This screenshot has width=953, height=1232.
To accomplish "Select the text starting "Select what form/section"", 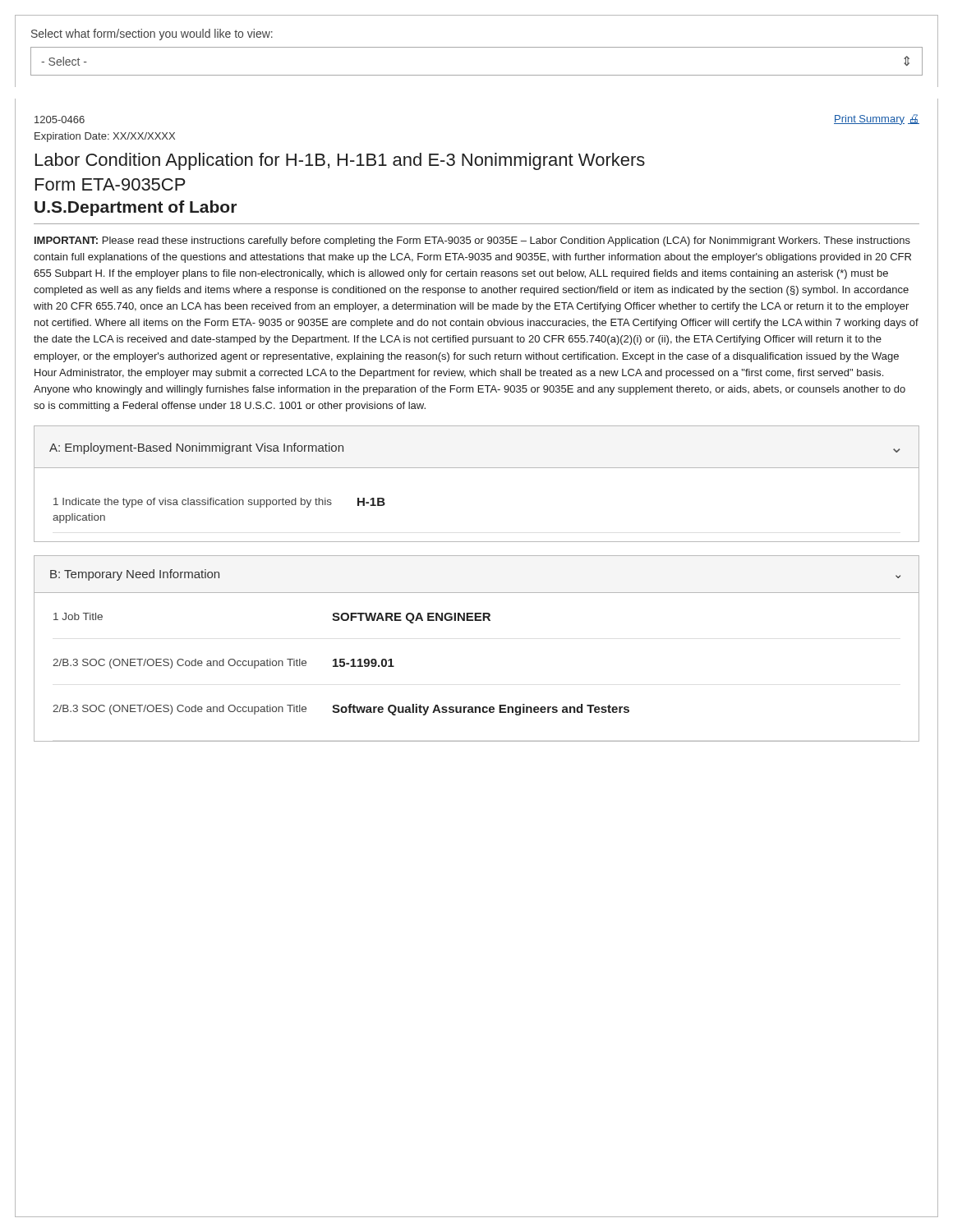I will [152, 34].
